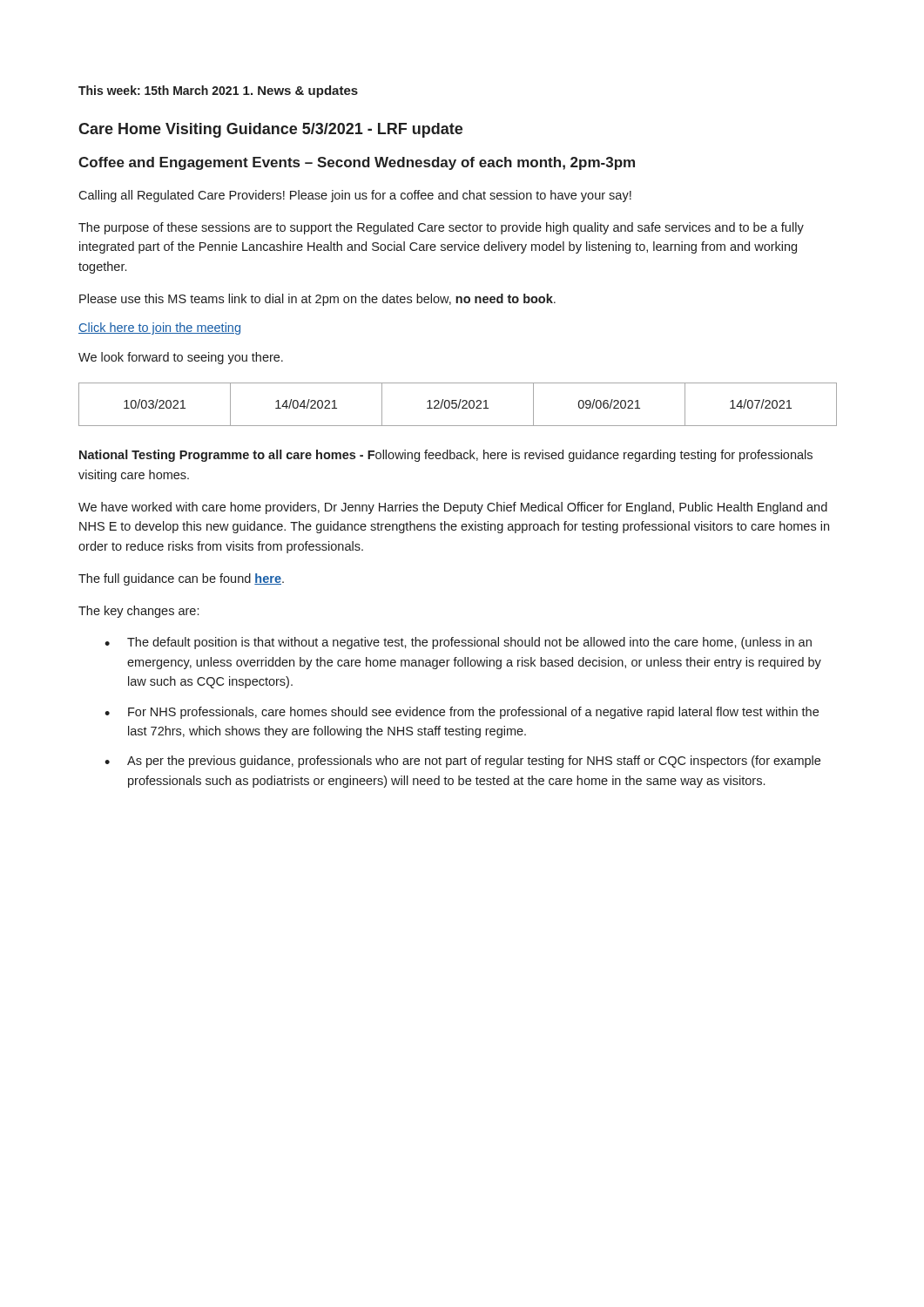Click the passage that begins "National Testing Programme to all care"
Image resolution: width=924 pixels, height=1307 pixels.
[458, 465]
